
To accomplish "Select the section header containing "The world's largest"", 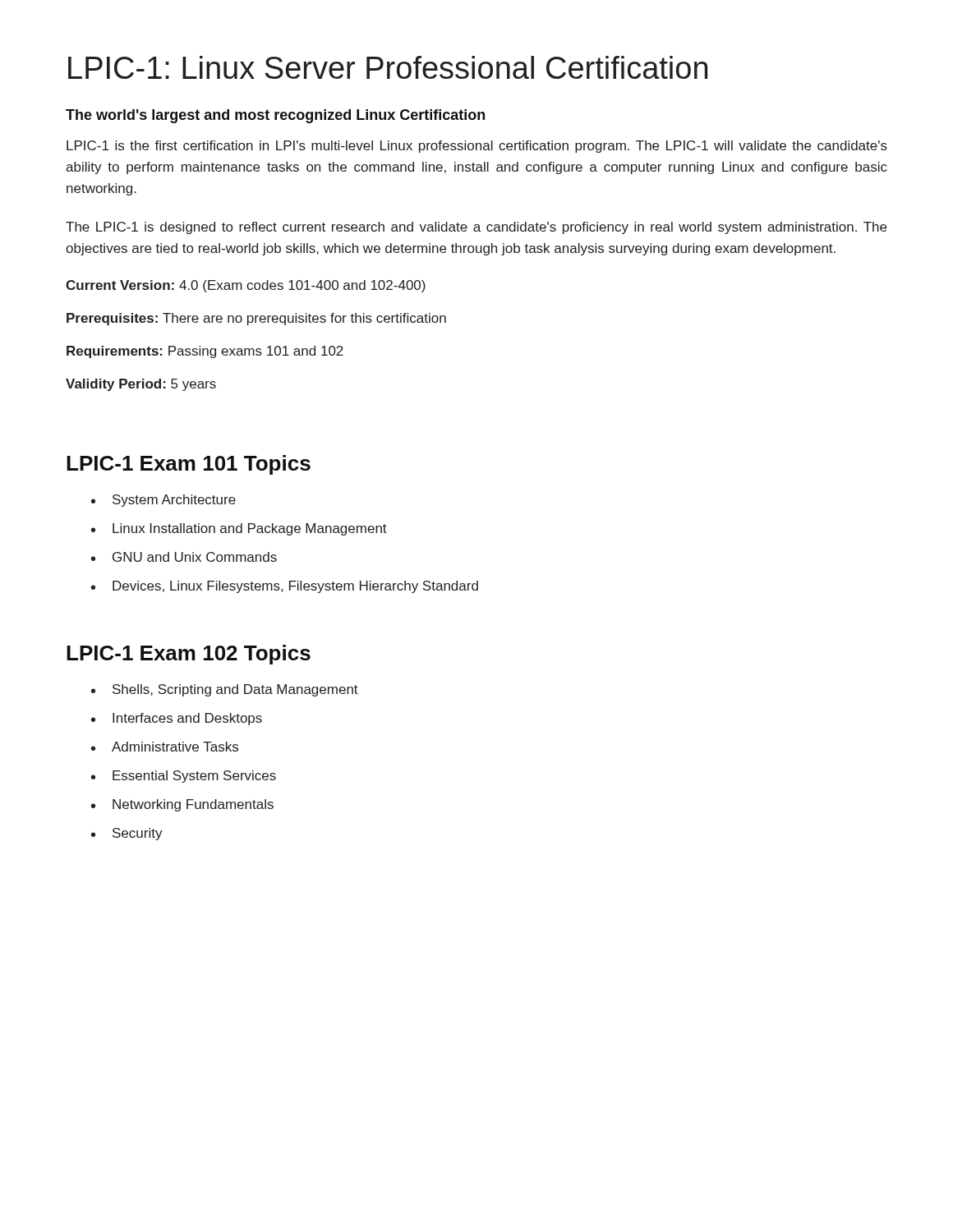I will coord(276,115).
